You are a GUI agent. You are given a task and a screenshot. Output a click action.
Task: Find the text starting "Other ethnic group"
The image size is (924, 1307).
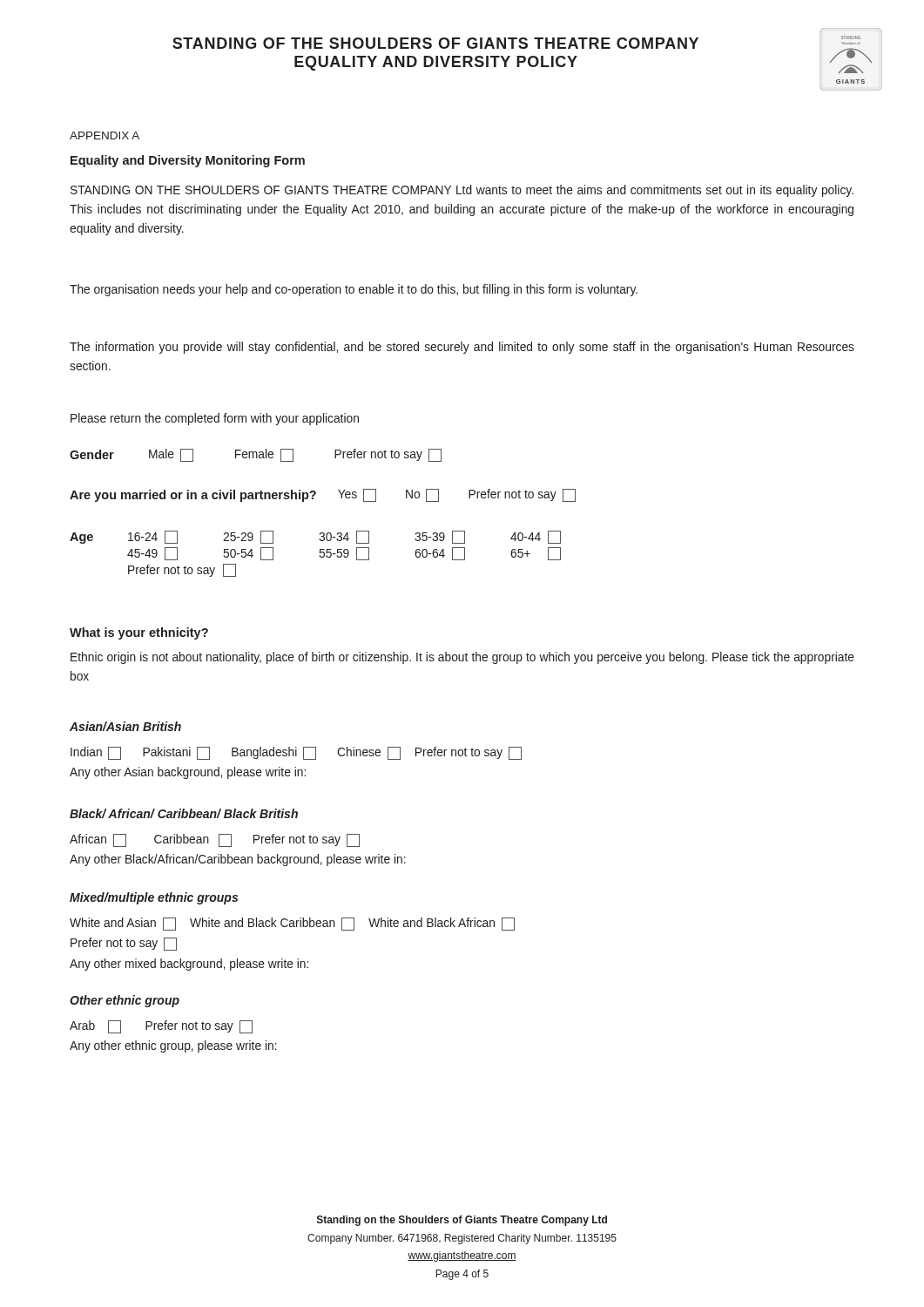click(125, 1000)
